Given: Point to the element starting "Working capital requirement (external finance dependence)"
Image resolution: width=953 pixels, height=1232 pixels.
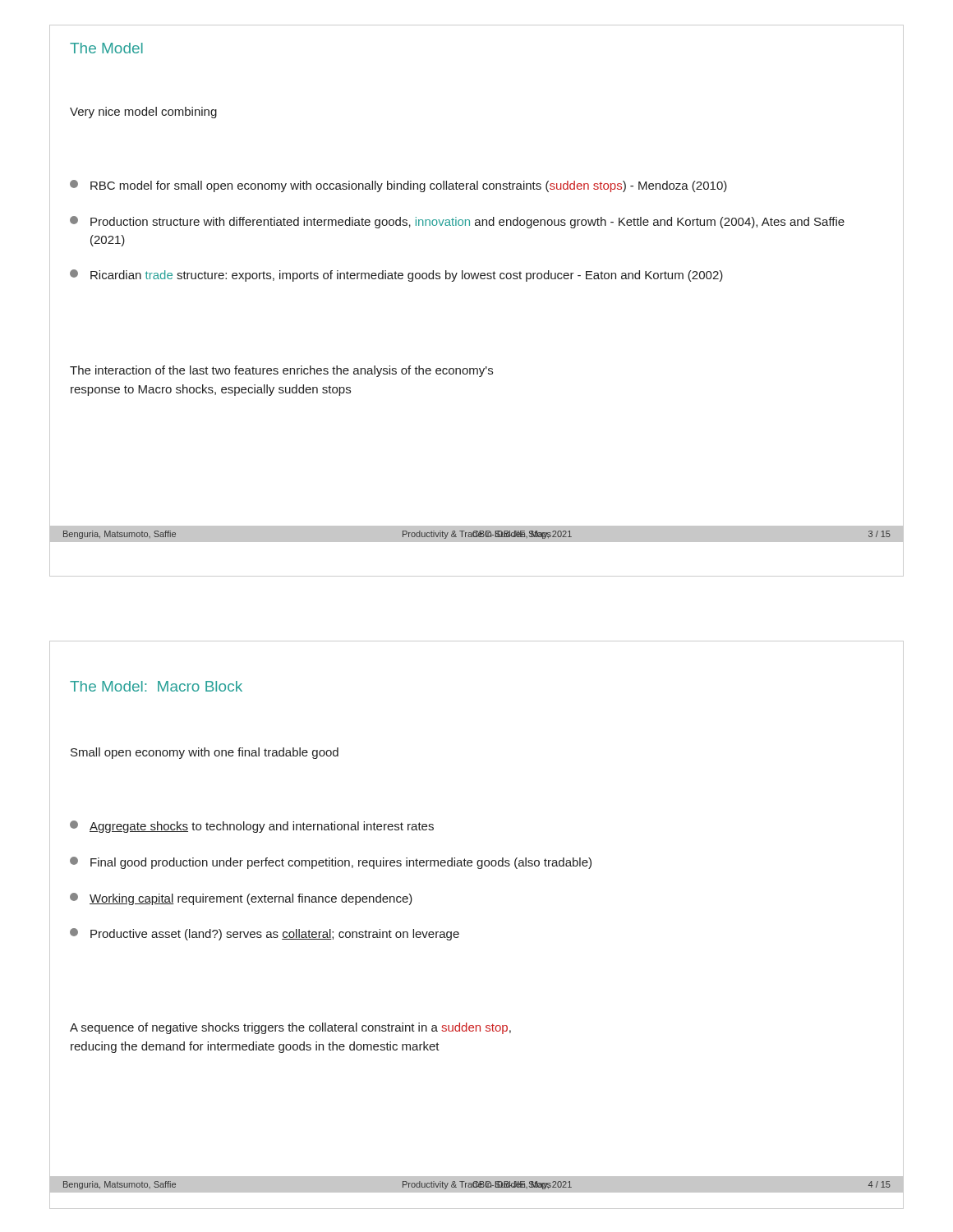Looking at the screenshot, I should 241,898.
